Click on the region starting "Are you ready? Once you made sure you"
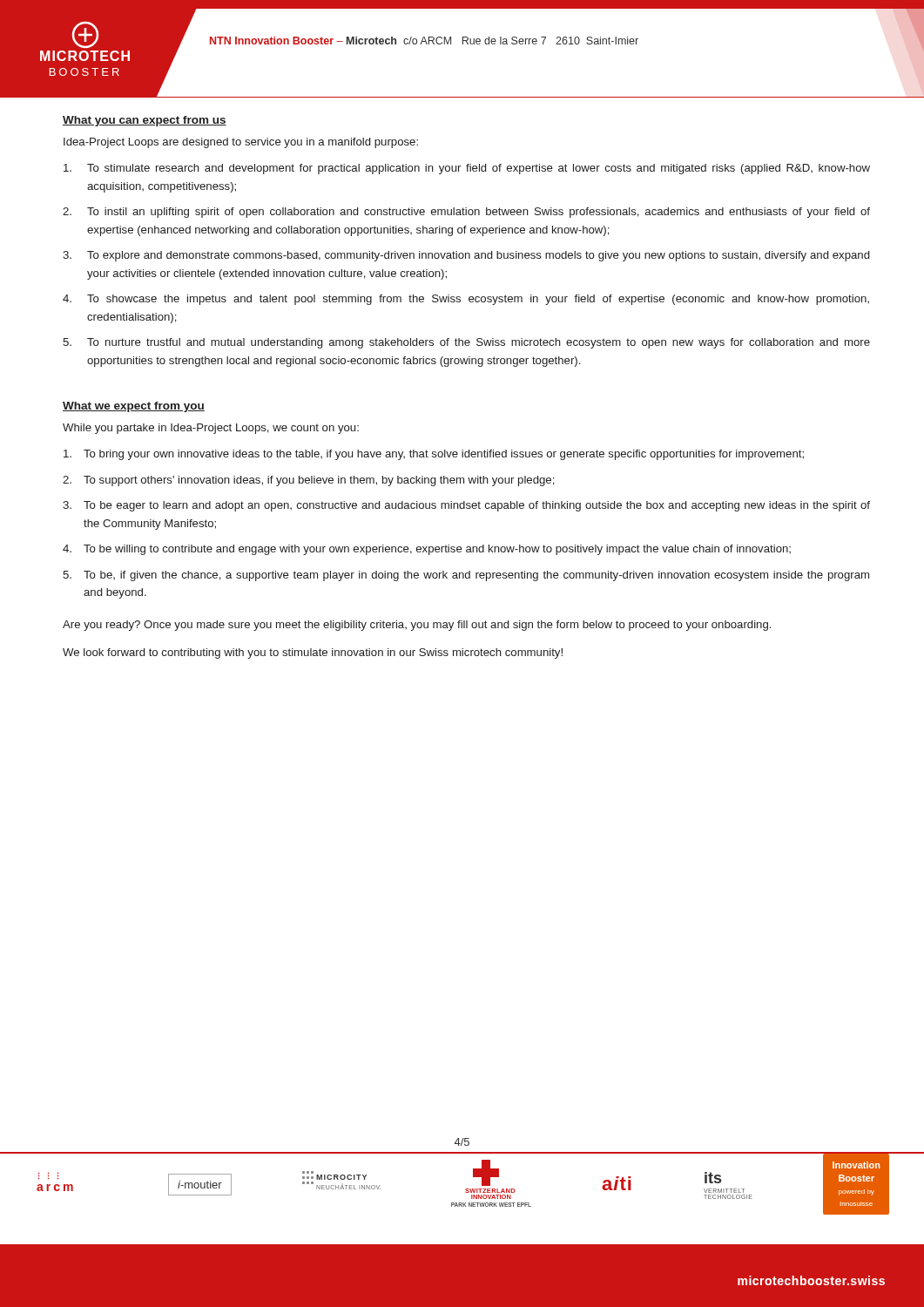924x1307 pixels. [x=417, y=624]
